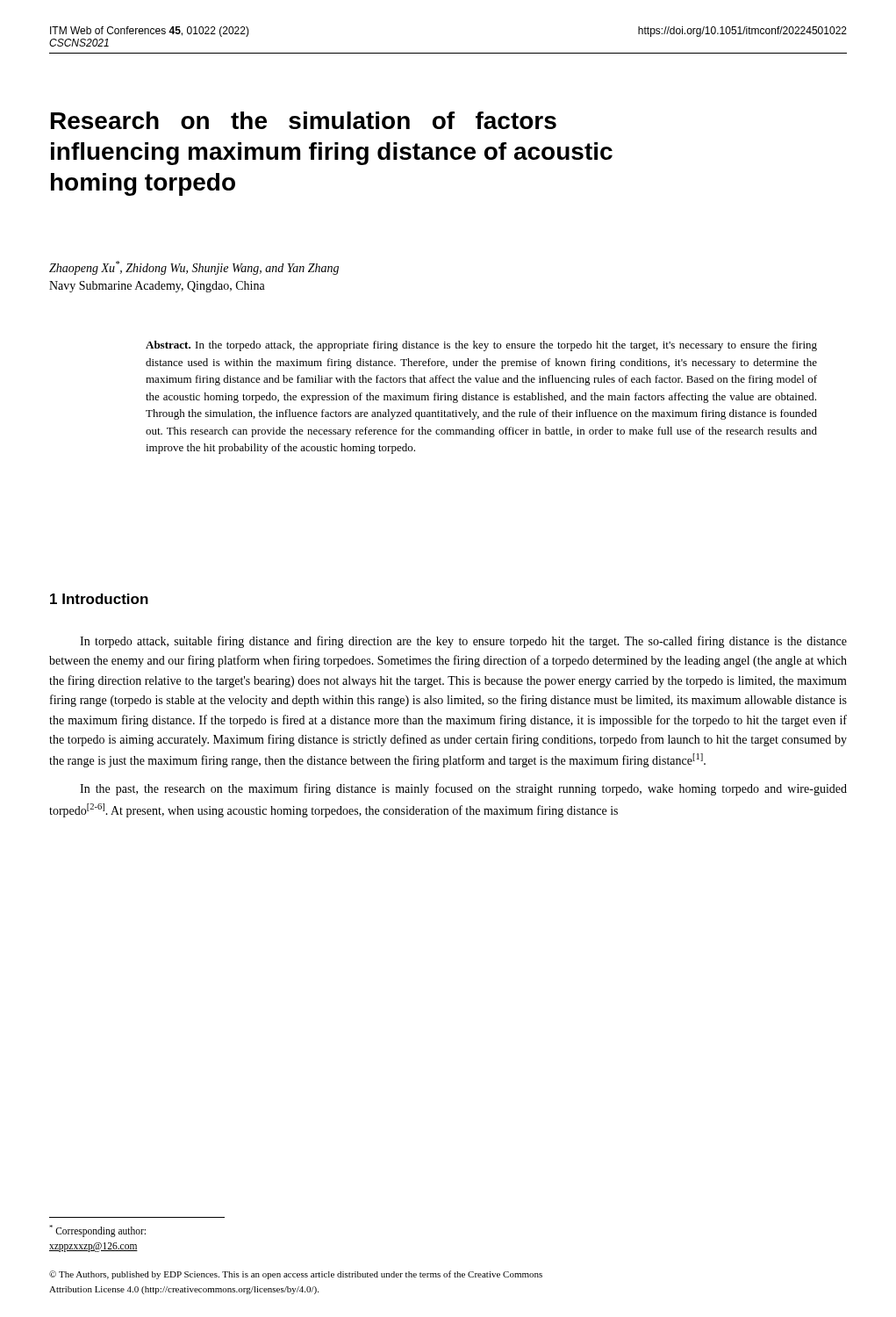Point to the element starting "Corresponding author: xzppzxxzp@126.com"
896x1317 pixels.
(x=137, y=1238)
